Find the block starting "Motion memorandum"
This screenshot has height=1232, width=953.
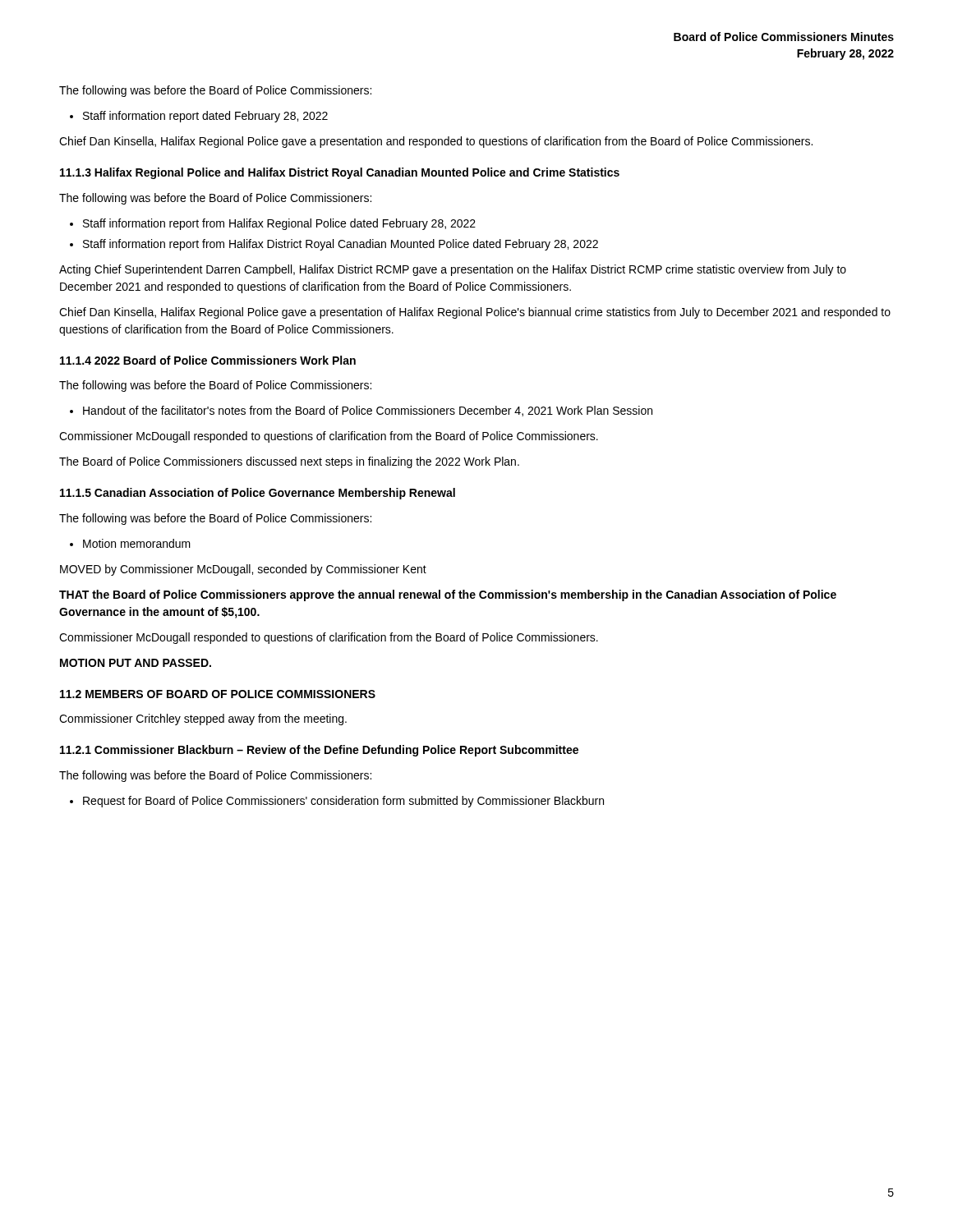(x=130, y=543)
